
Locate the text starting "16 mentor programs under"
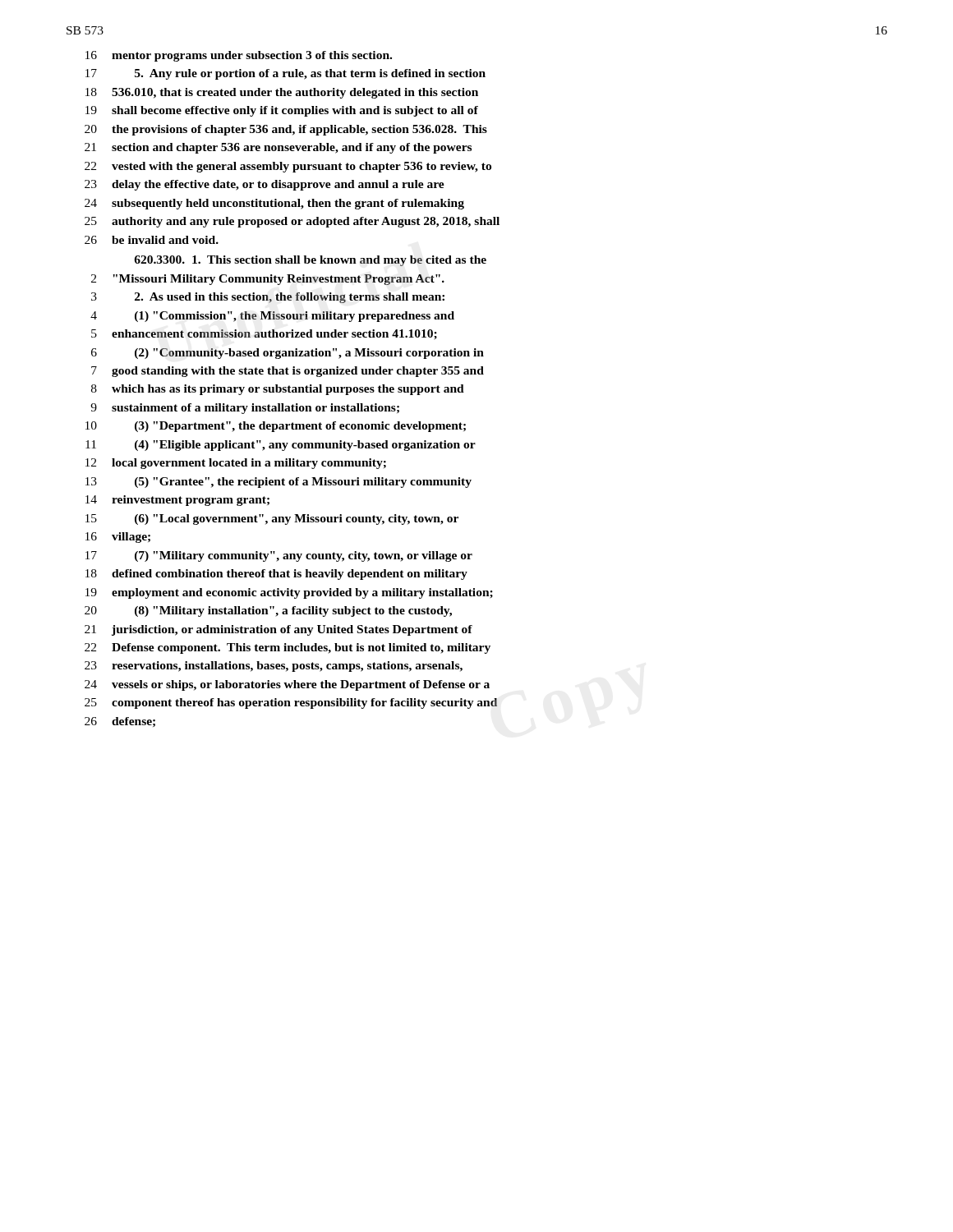click(x=239, y=56)
